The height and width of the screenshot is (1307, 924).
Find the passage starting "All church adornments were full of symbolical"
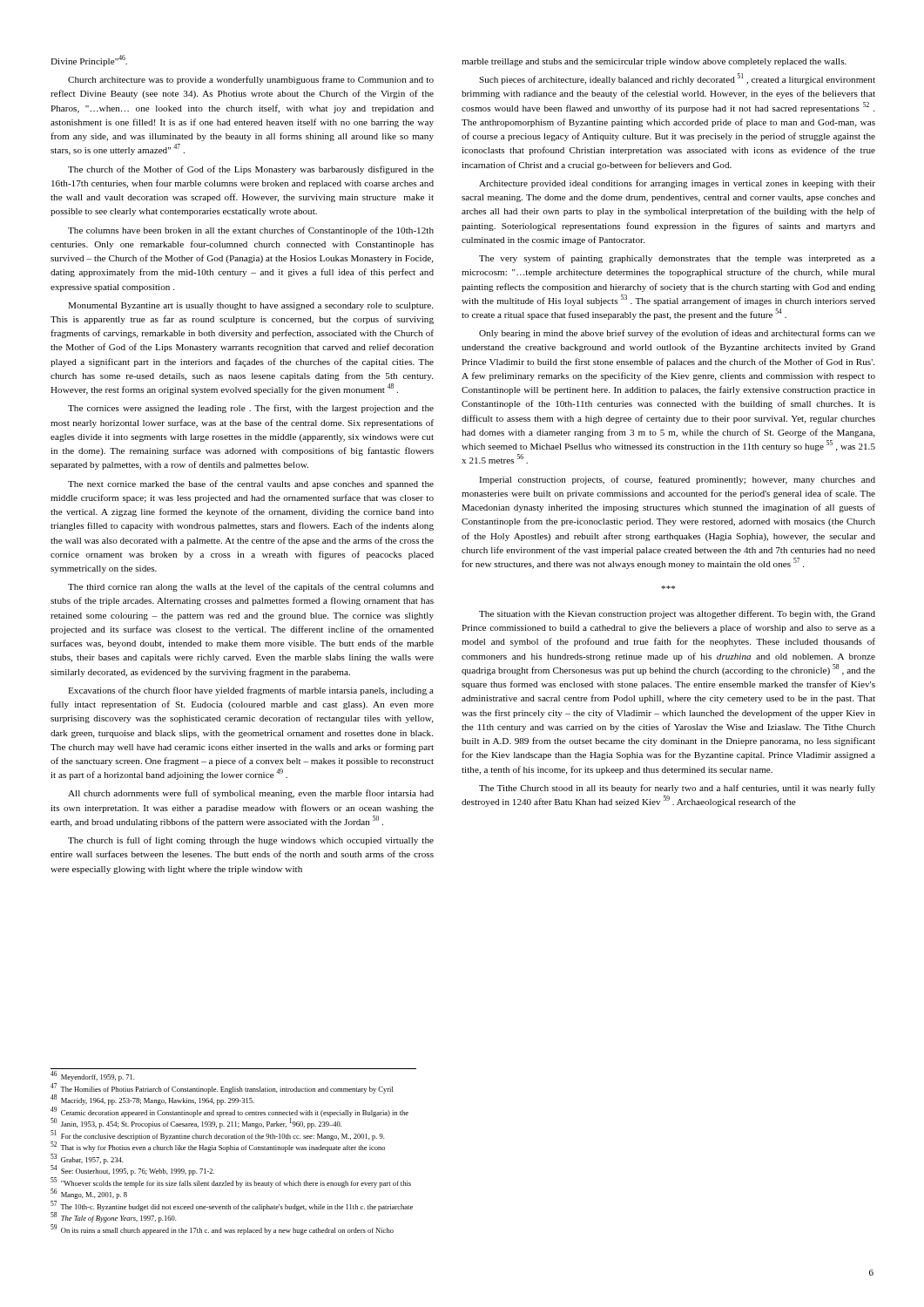[x=242, y=808]
